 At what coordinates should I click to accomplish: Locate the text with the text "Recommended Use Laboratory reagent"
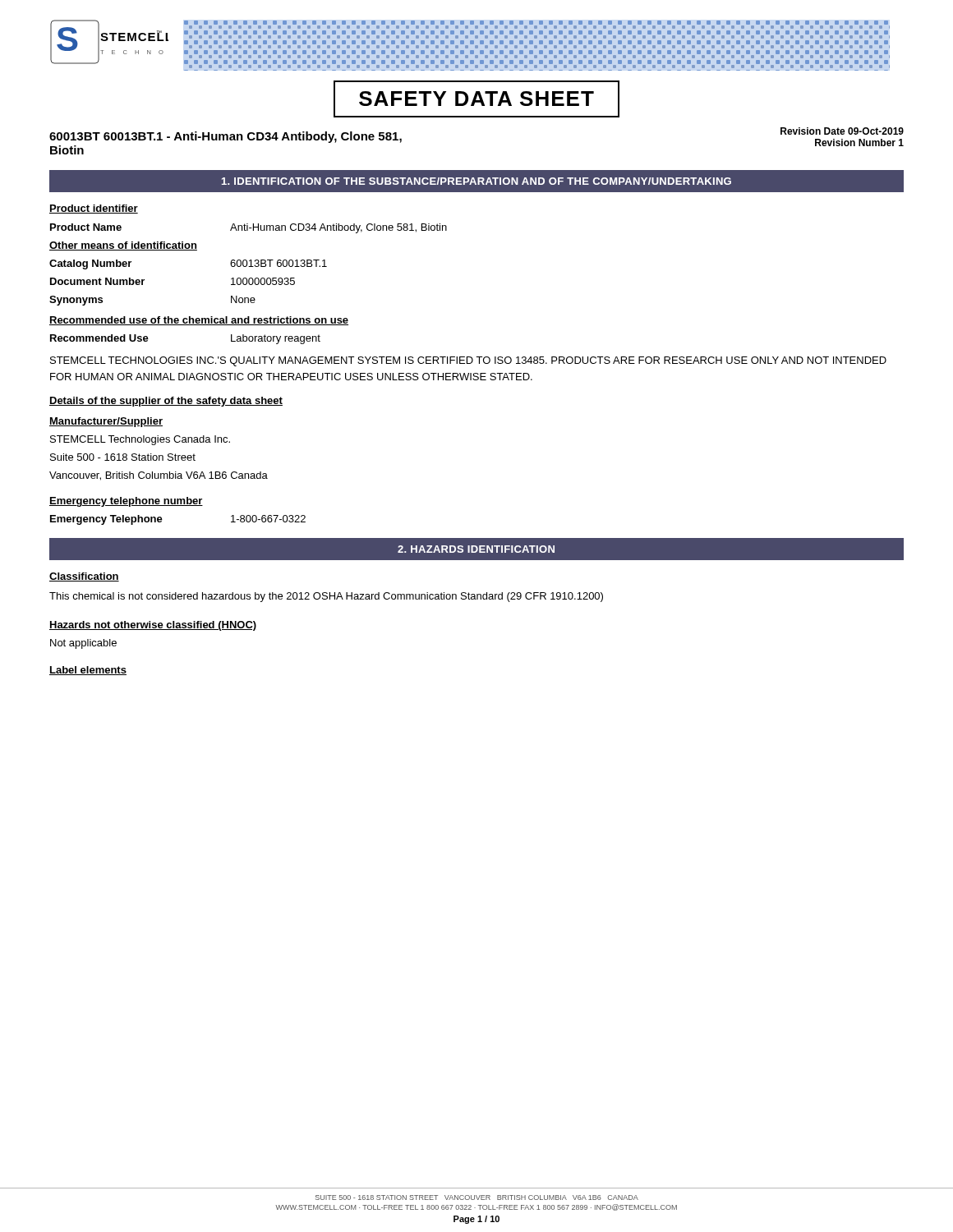coord(97,339)
